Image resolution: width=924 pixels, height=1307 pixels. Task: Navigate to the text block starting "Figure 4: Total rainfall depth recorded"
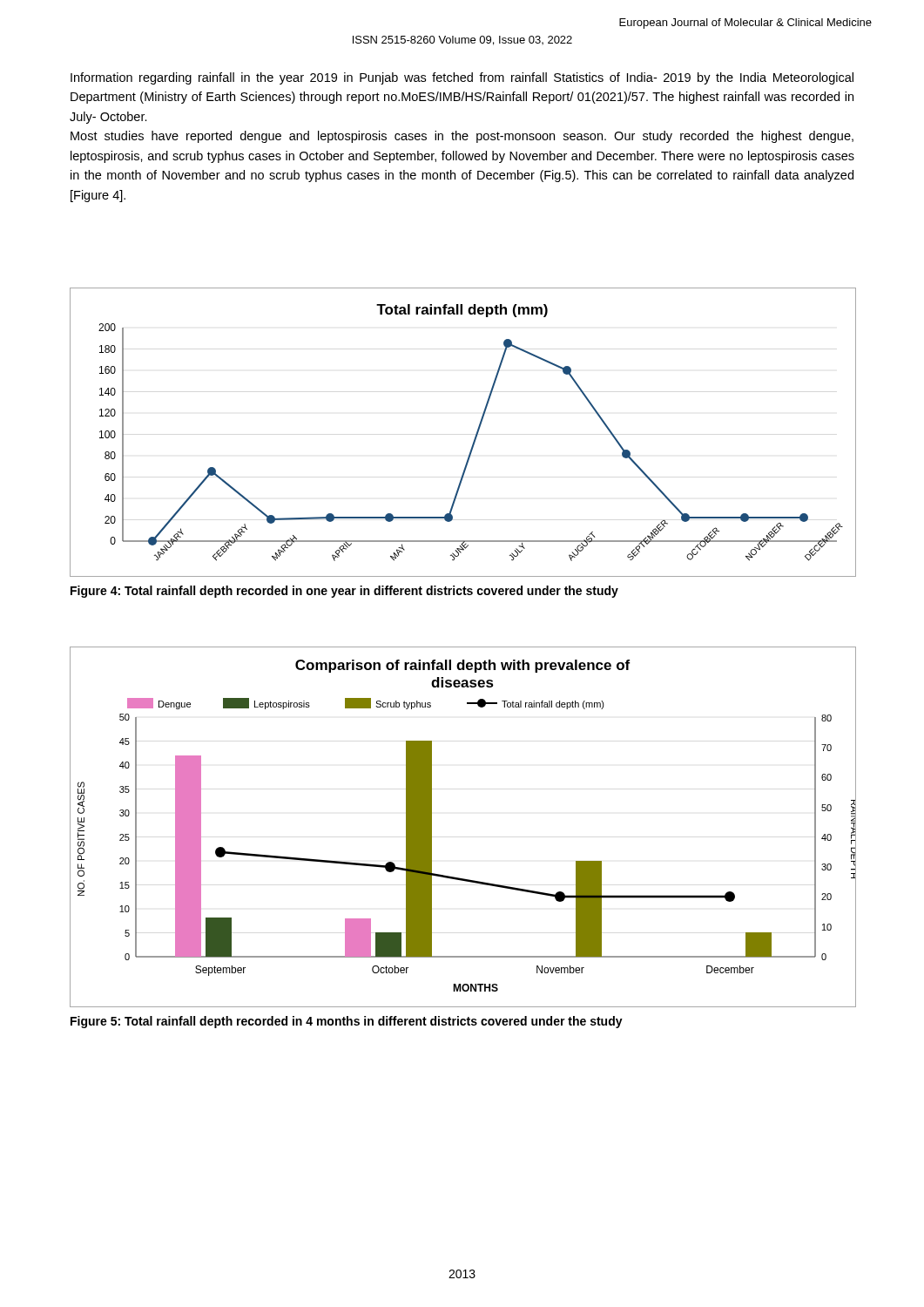(344, 591)
